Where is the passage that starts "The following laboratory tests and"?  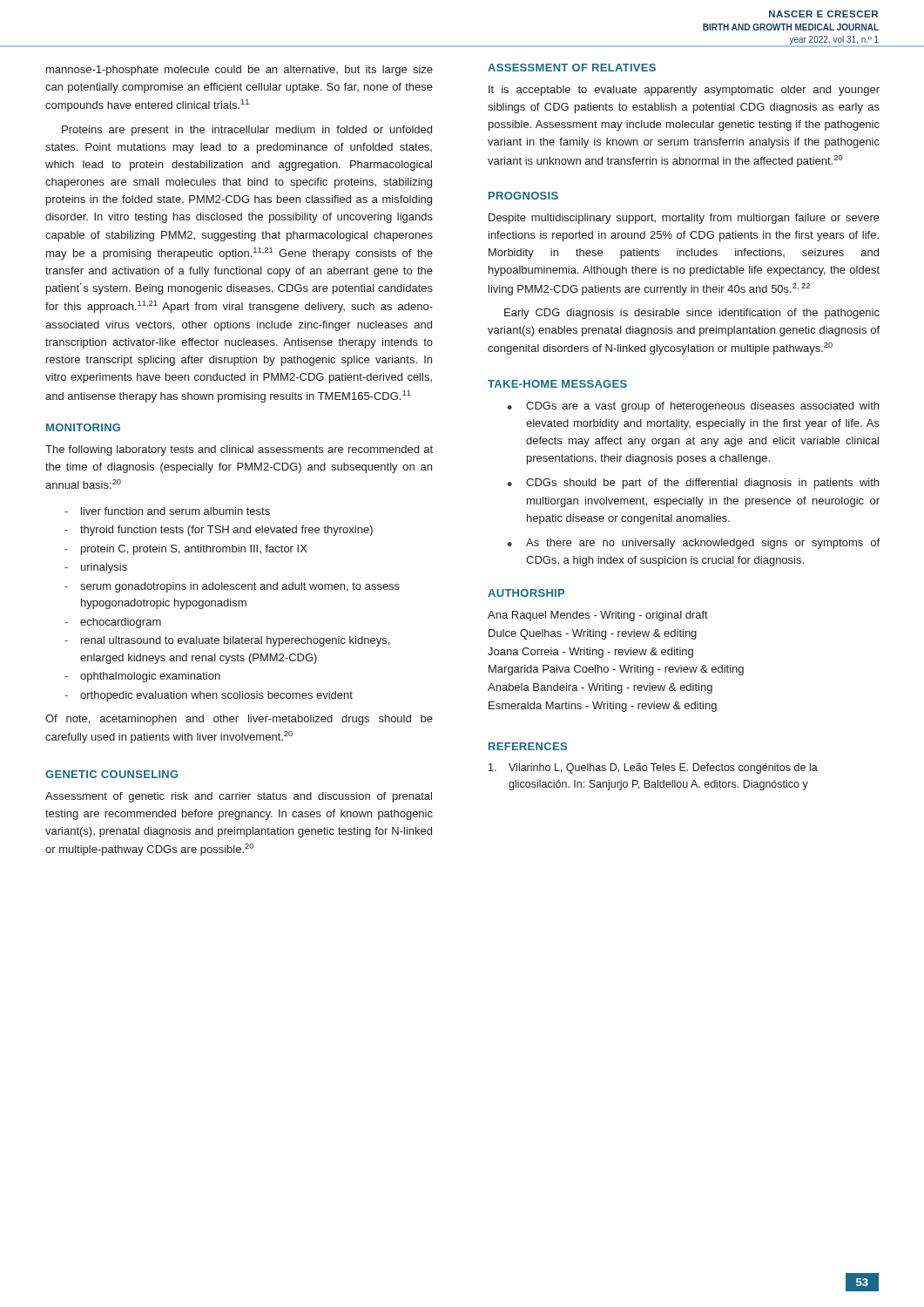pyautogui.click(x=239, y=468)
